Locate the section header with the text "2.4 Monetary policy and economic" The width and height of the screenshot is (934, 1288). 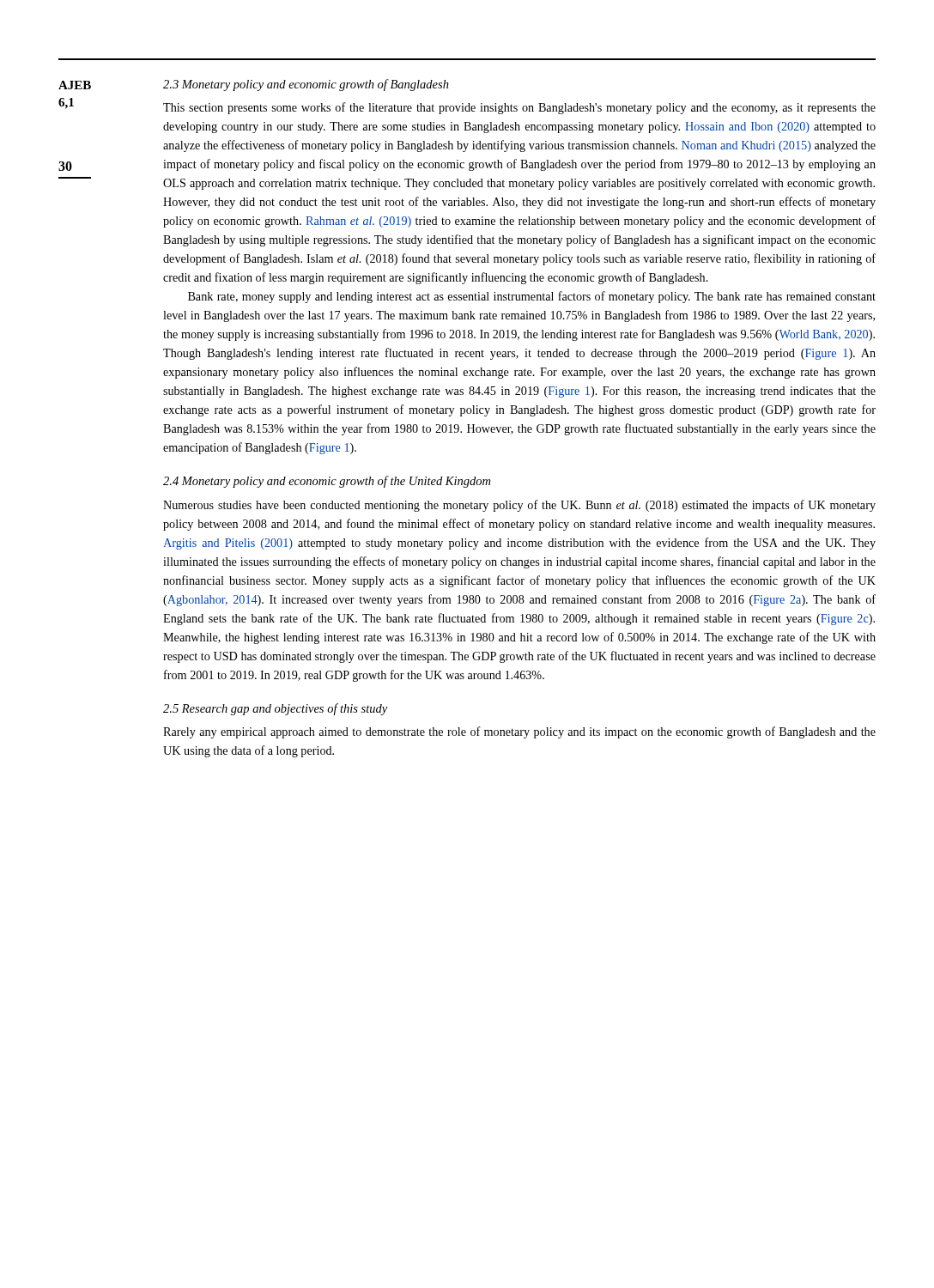click(x=327, y=481)
